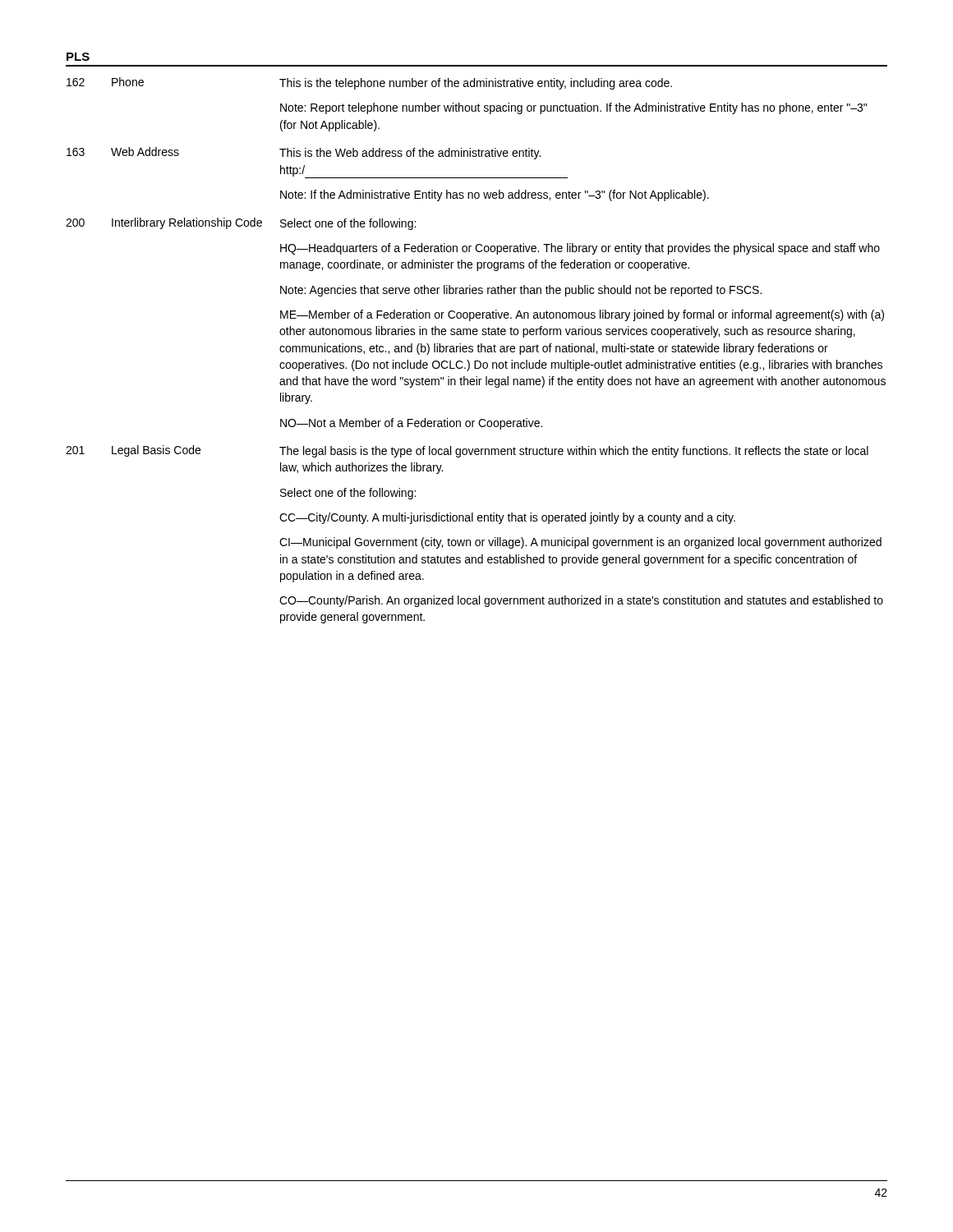Navigate to the text block starting "162 Phone This is the telephone number"
Viewport: 953px width, 1232px height.
(x=476, y=104)
